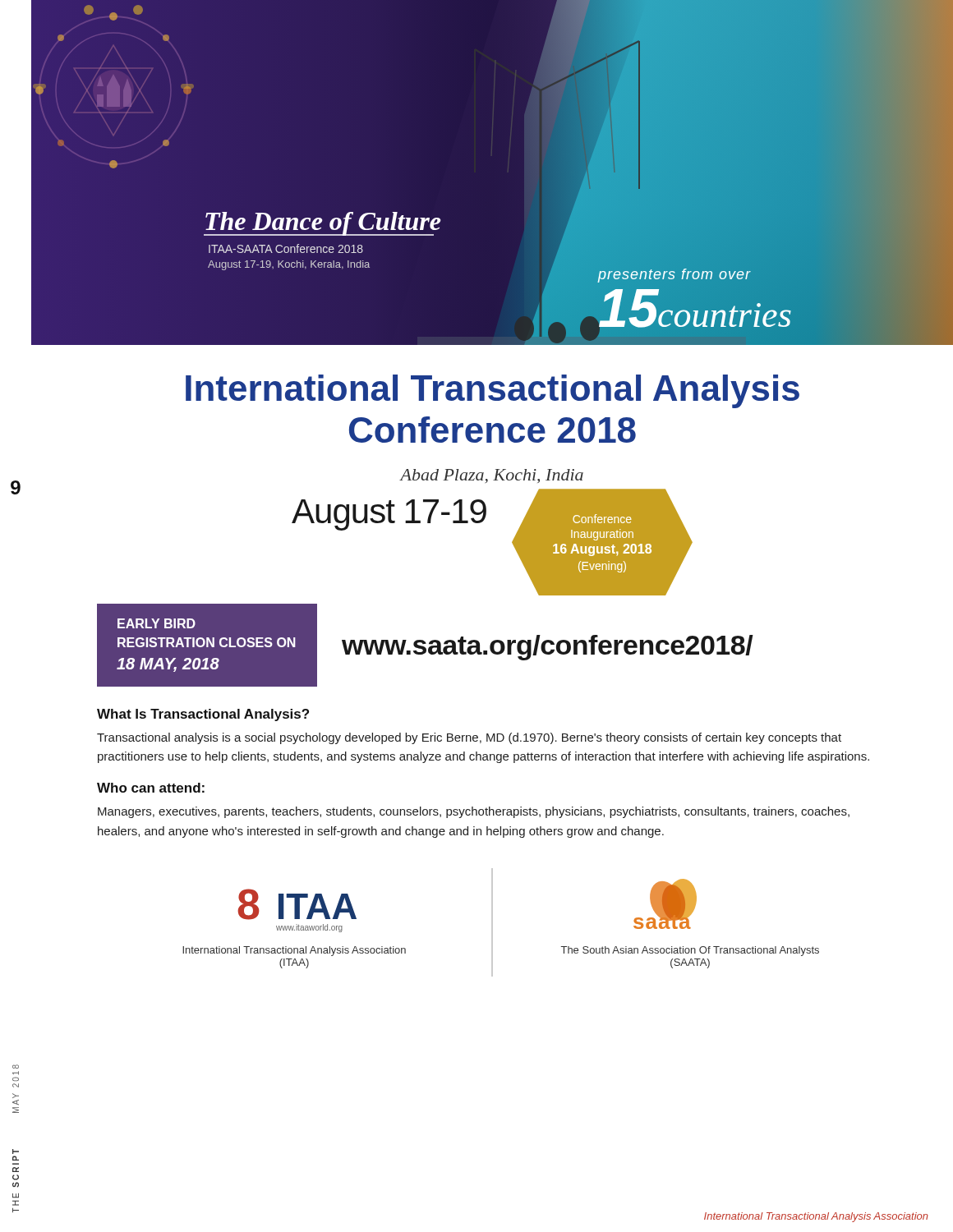Click where it says "August 17-19"

[389, 511]
